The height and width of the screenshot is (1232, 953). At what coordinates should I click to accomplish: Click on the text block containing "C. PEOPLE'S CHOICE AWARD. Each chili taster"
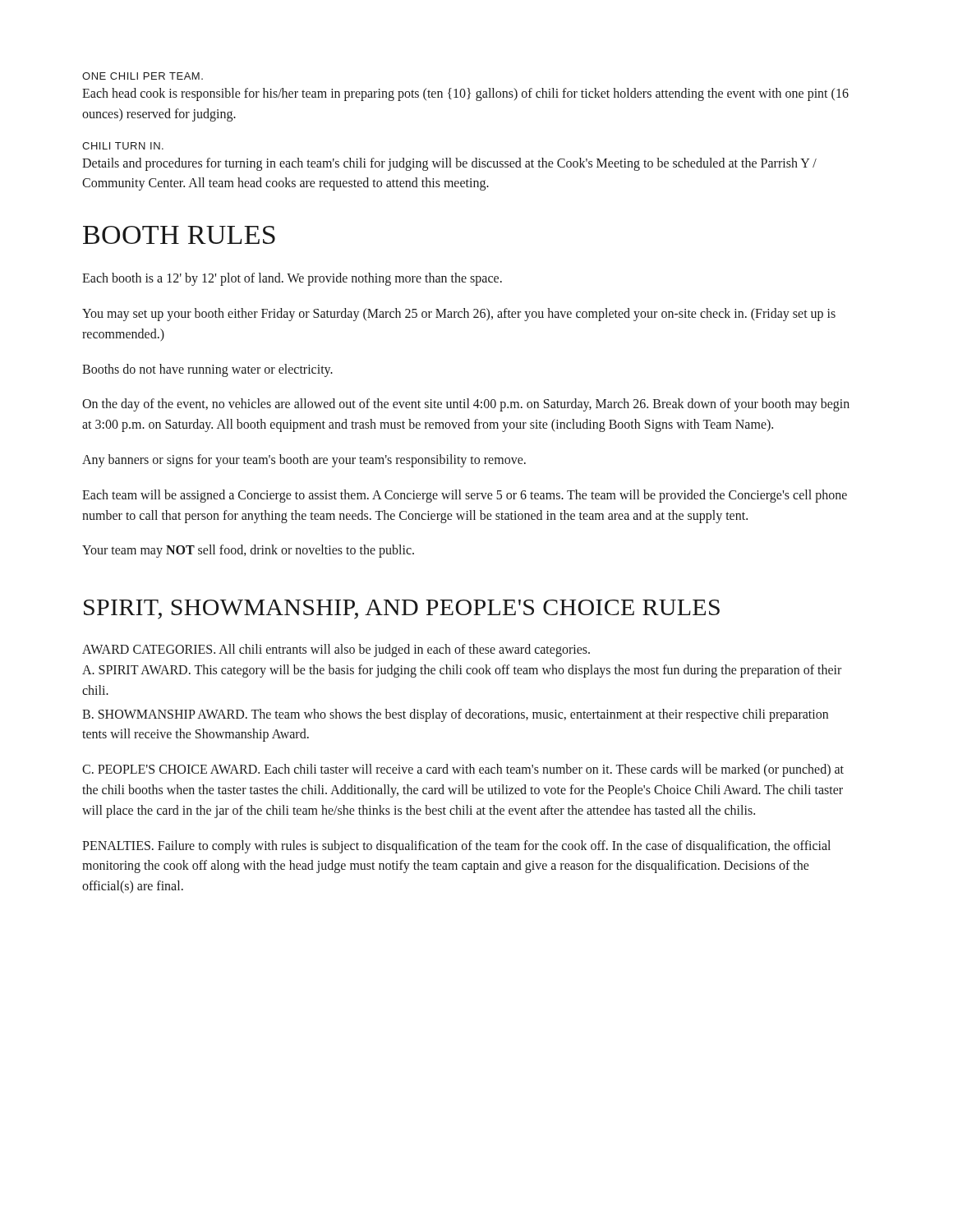(x=468, y=790)
